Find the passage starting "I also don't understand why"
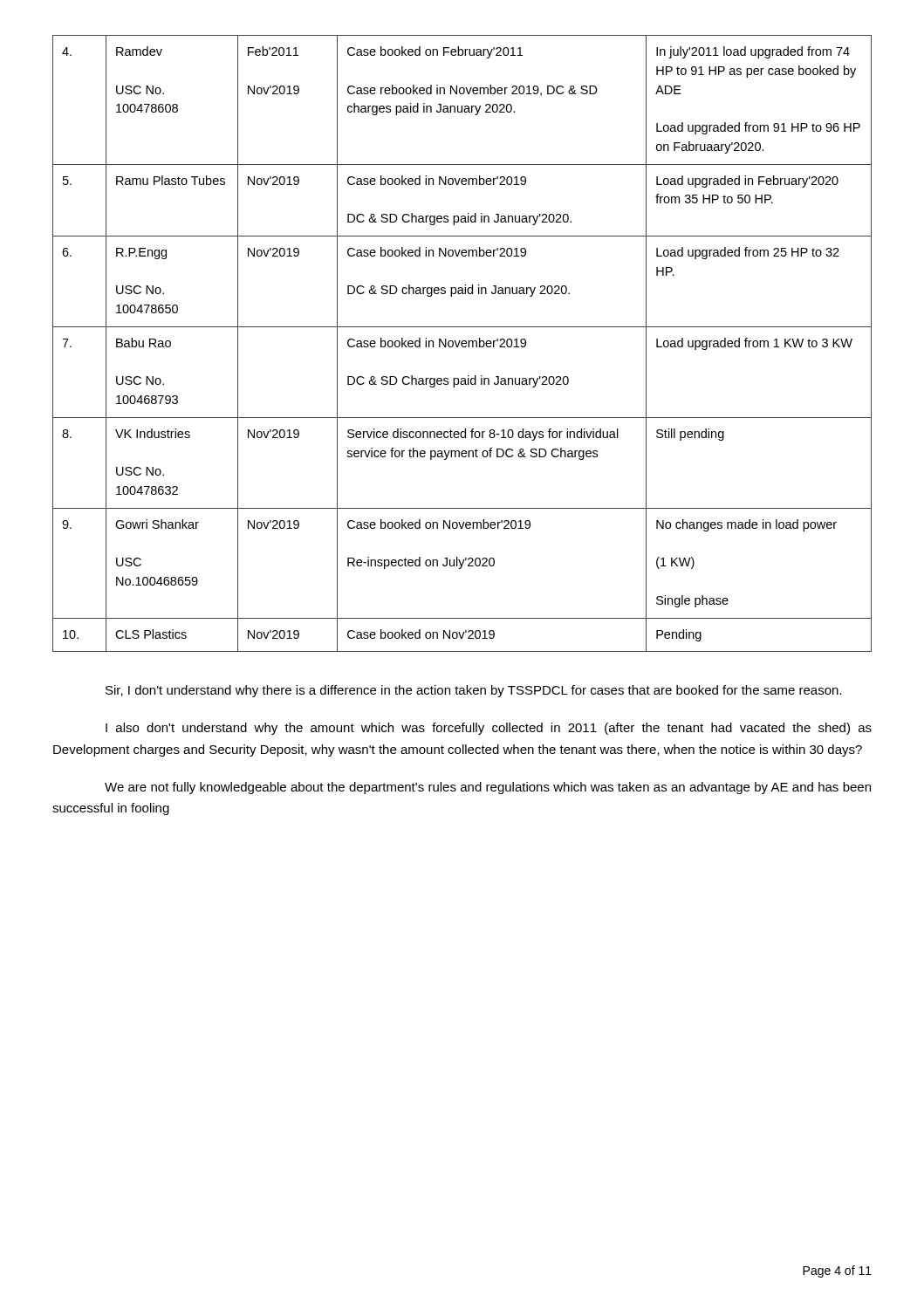 pyautogui.click(x=462, y=738)
